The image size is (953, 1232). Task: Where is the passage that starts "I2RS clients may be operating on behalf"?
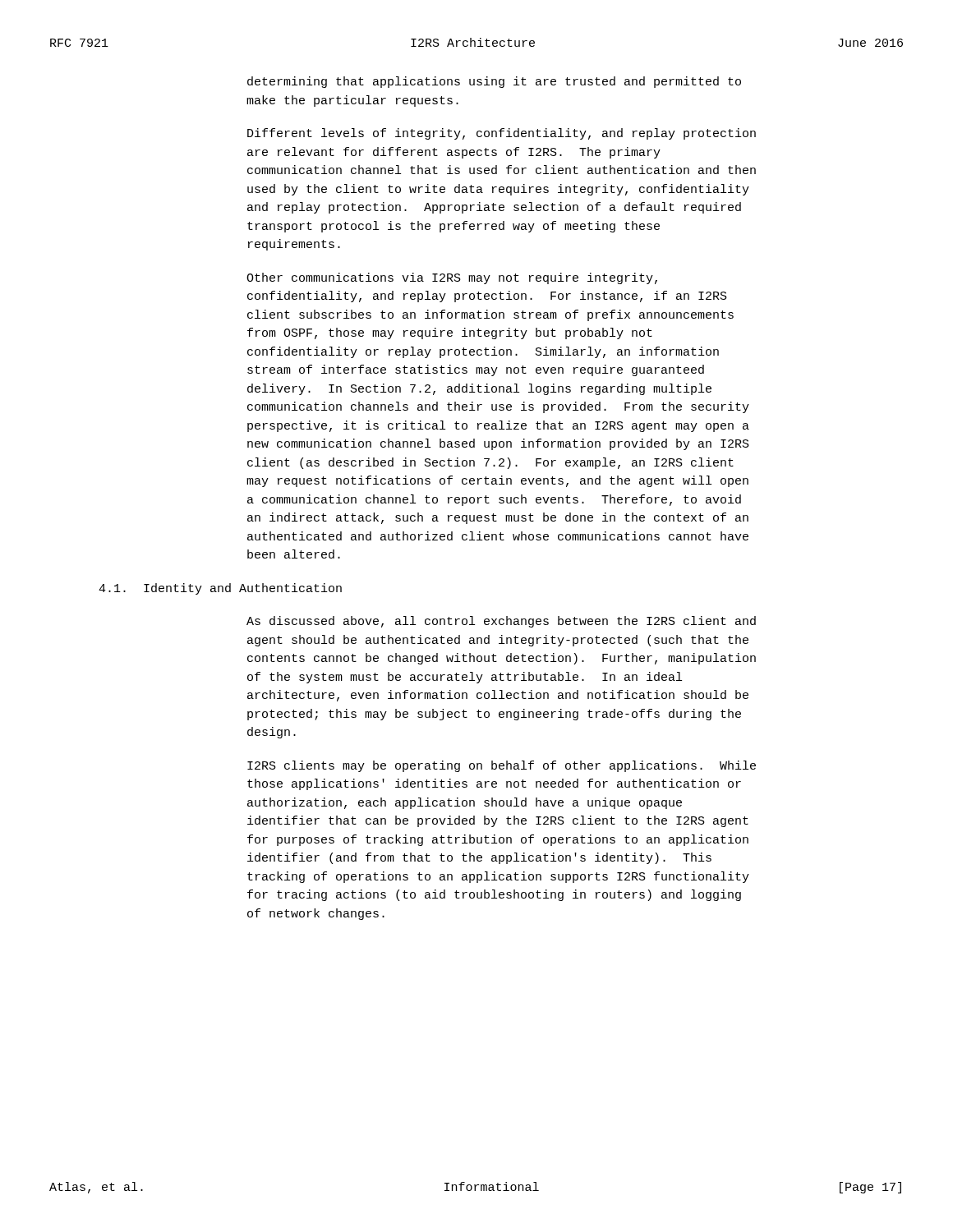(502, 840)
